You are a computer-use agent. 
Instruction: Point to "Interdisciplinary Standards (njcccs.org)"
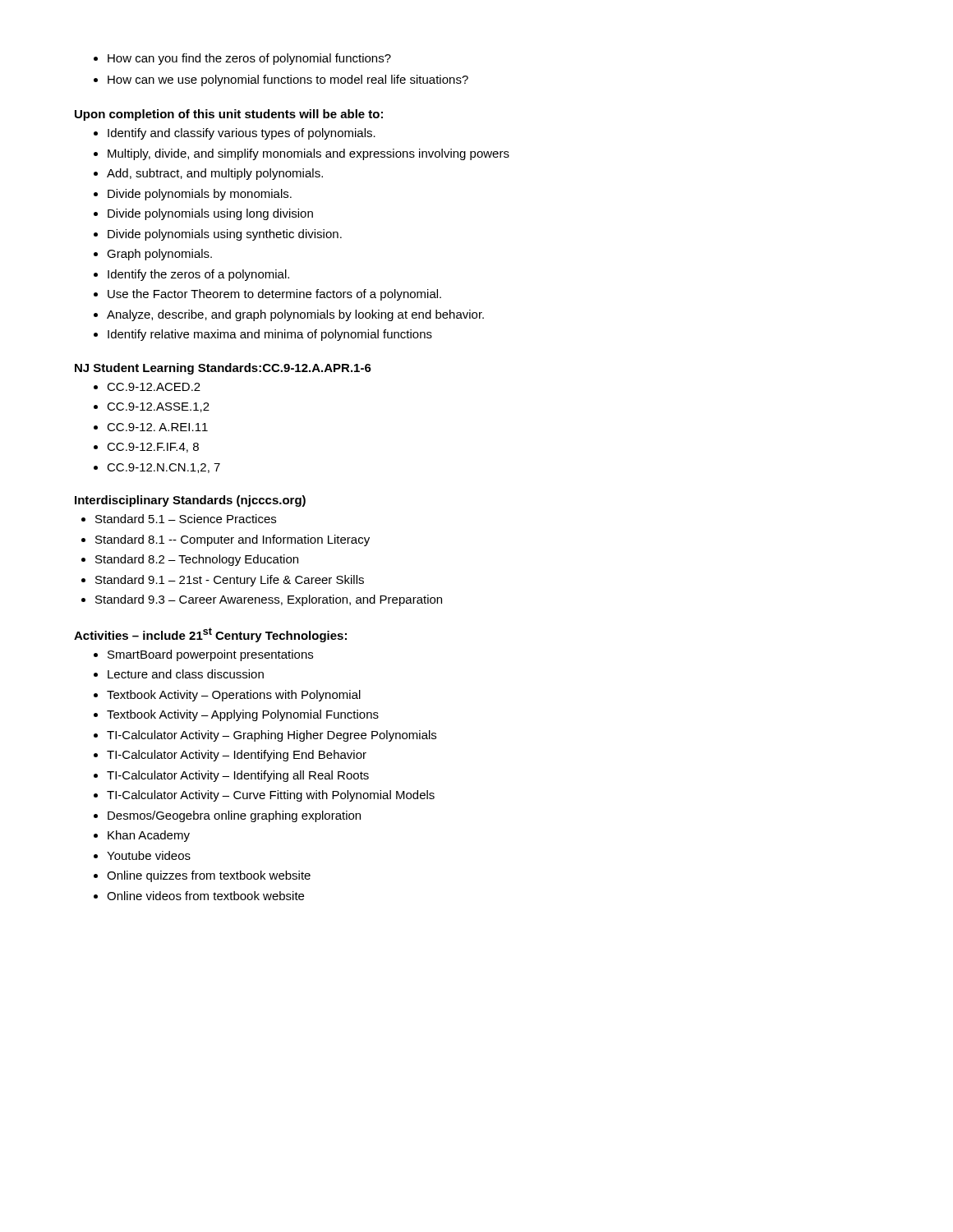coord(190,500)
